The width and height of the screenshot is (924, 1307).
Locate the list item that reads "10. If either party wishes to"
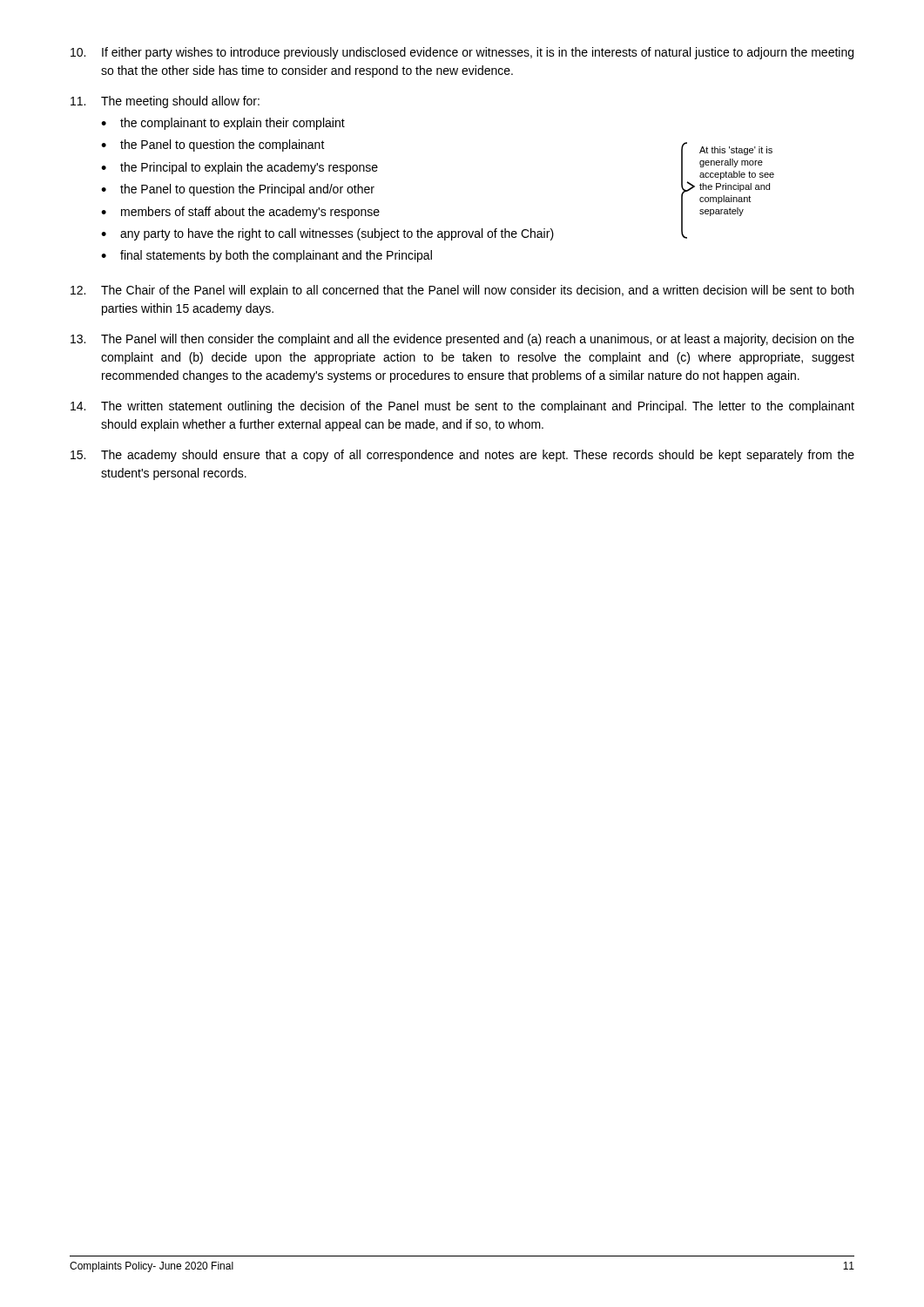(462, 62)
